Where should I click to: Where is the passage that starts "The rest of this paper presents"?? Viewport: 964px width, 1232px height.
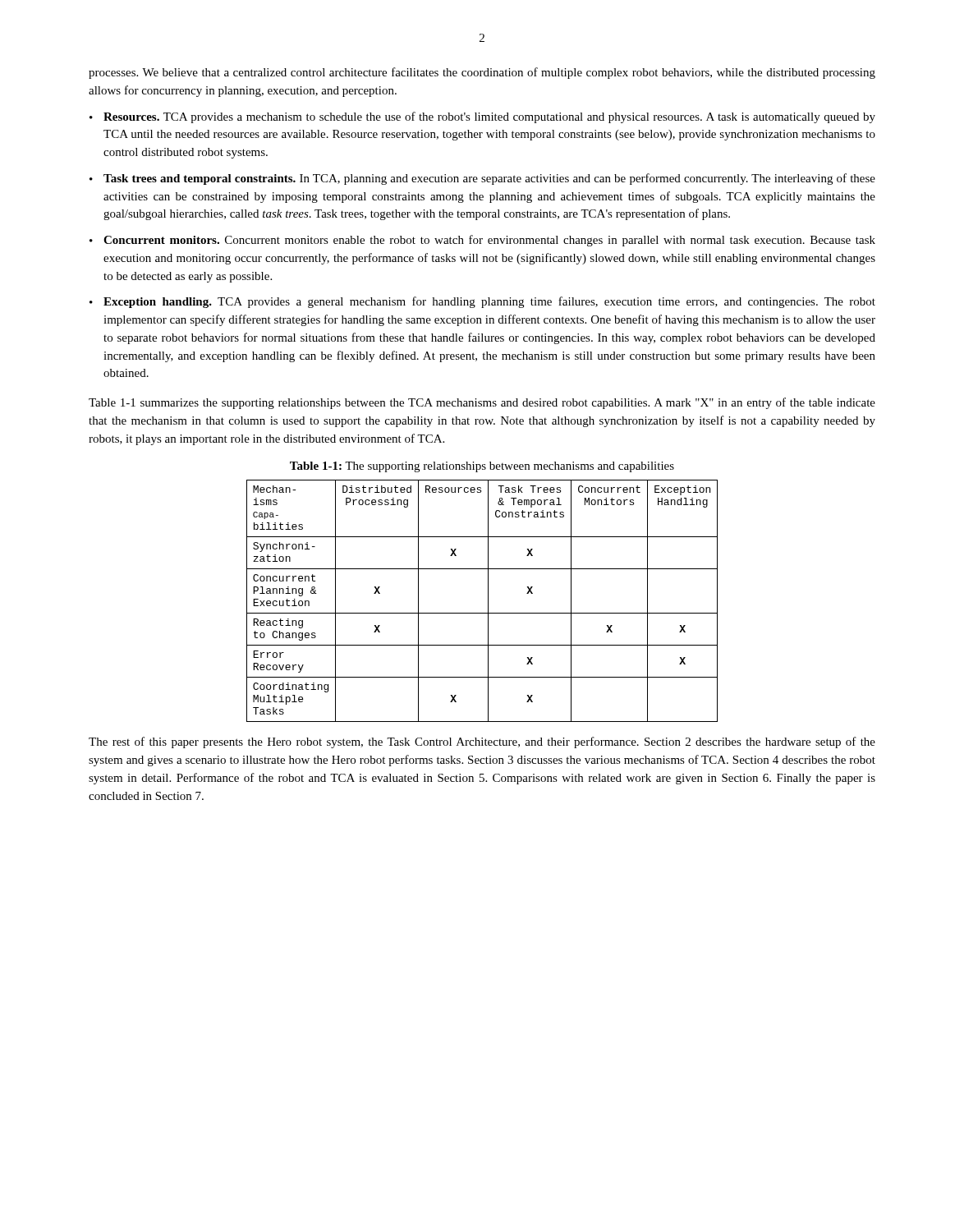[x=482, y=769]
